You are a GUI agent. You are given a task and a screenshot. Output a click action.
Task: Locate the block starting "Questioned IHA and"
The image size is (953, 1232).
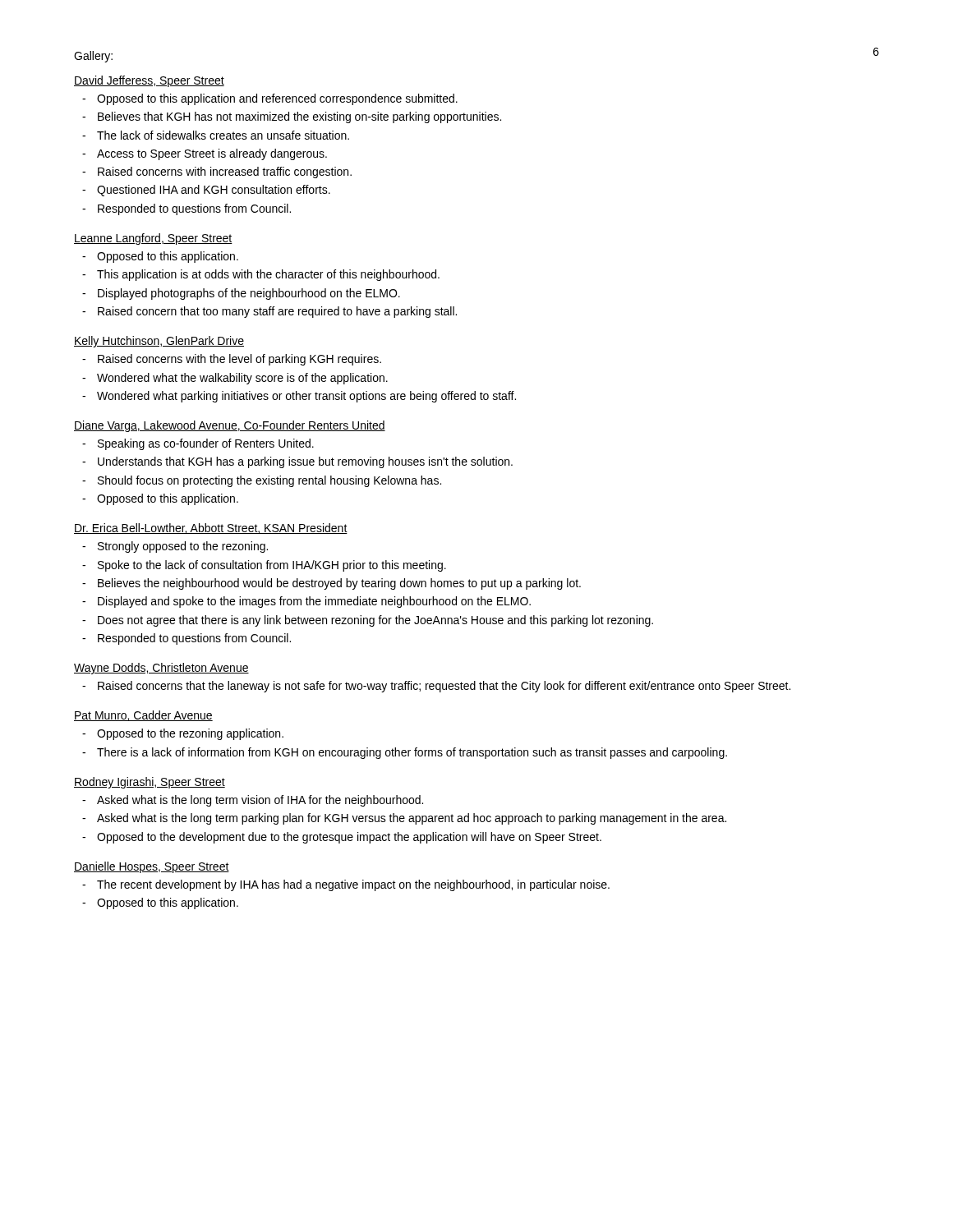[214, 190]
